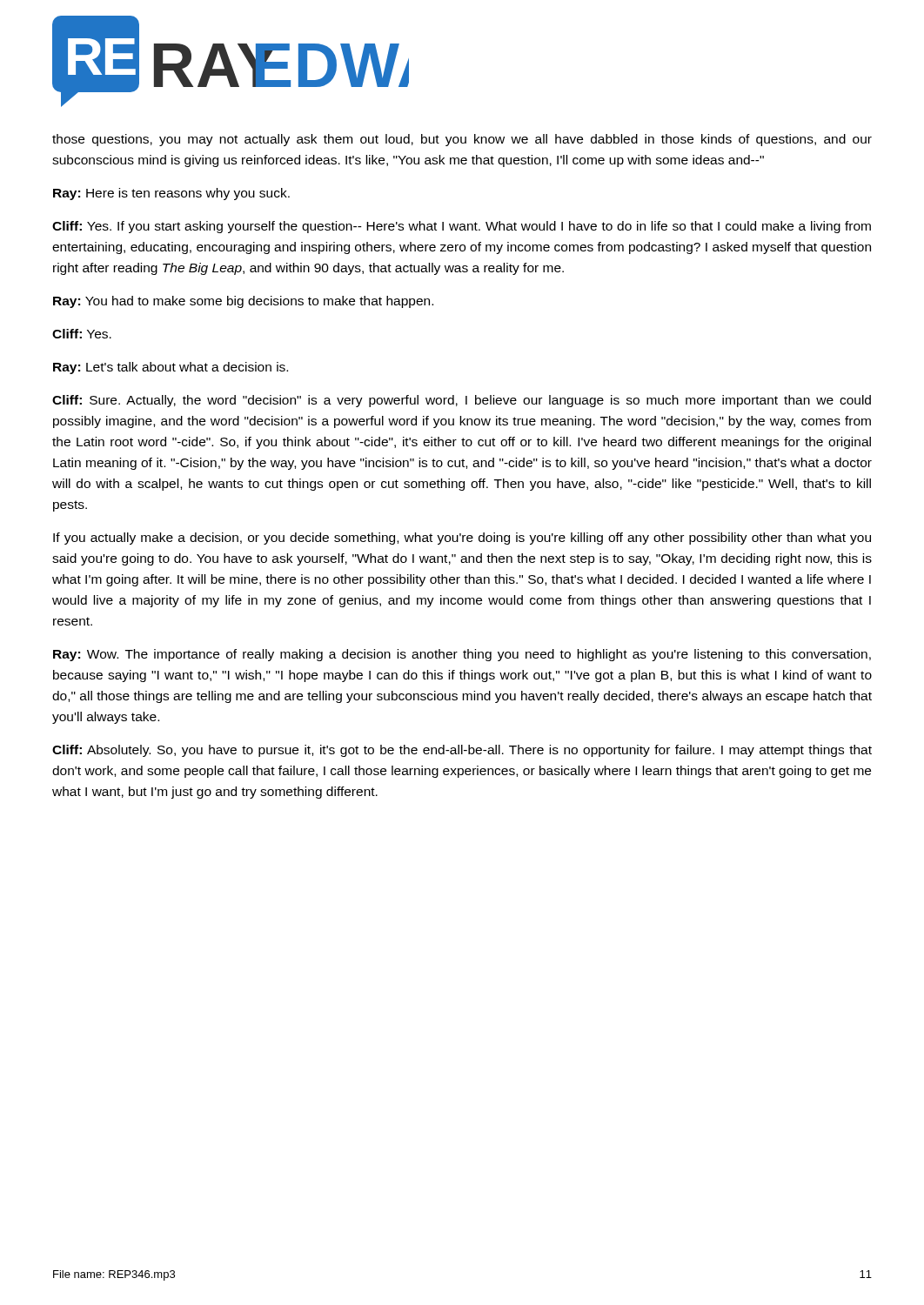
Task: Point to the passage starting "Cliff: Sure. Actually,"
Action: (x=462, y=452)
